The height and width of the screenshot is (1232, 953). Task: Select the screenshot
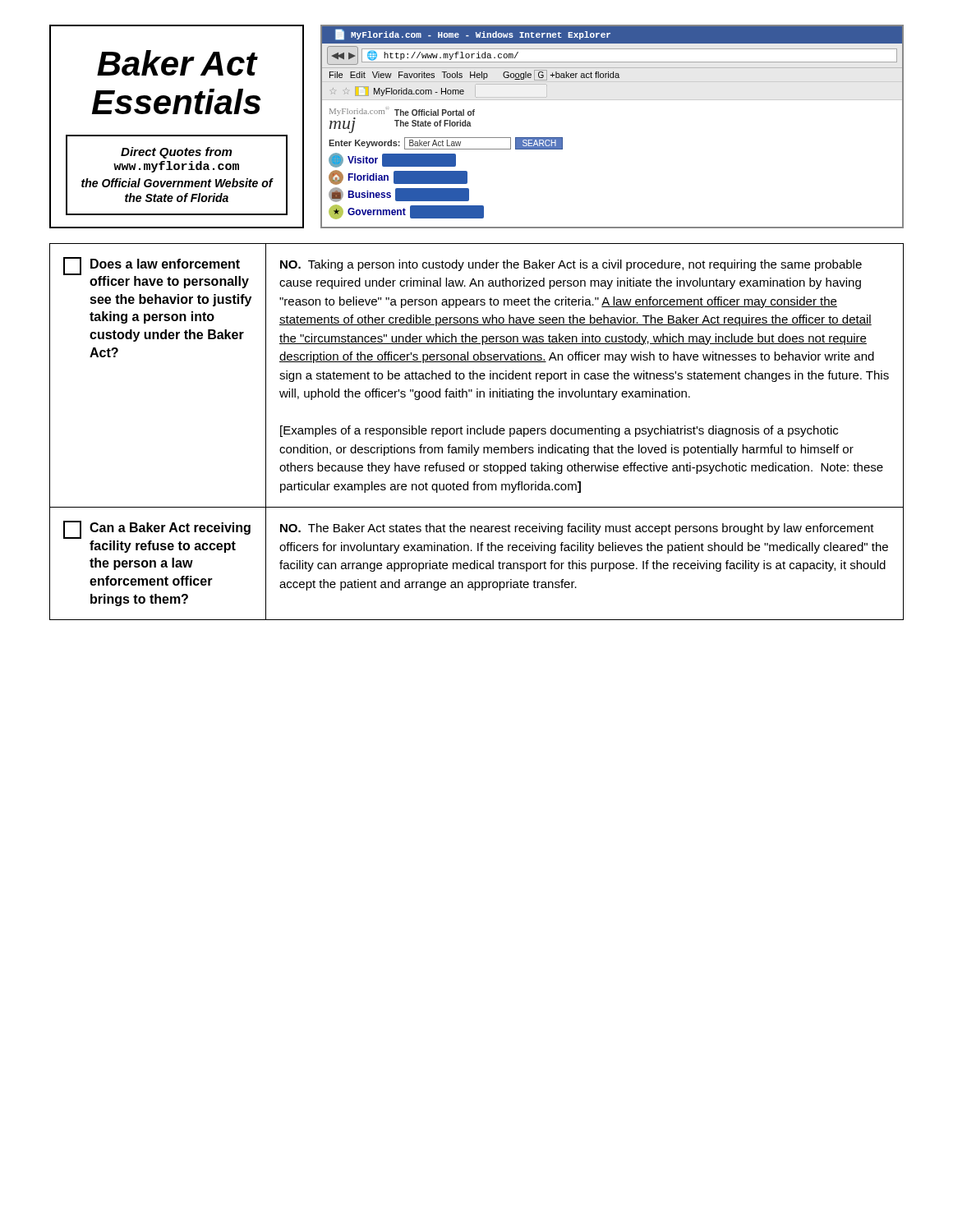(x=612, y=126)
